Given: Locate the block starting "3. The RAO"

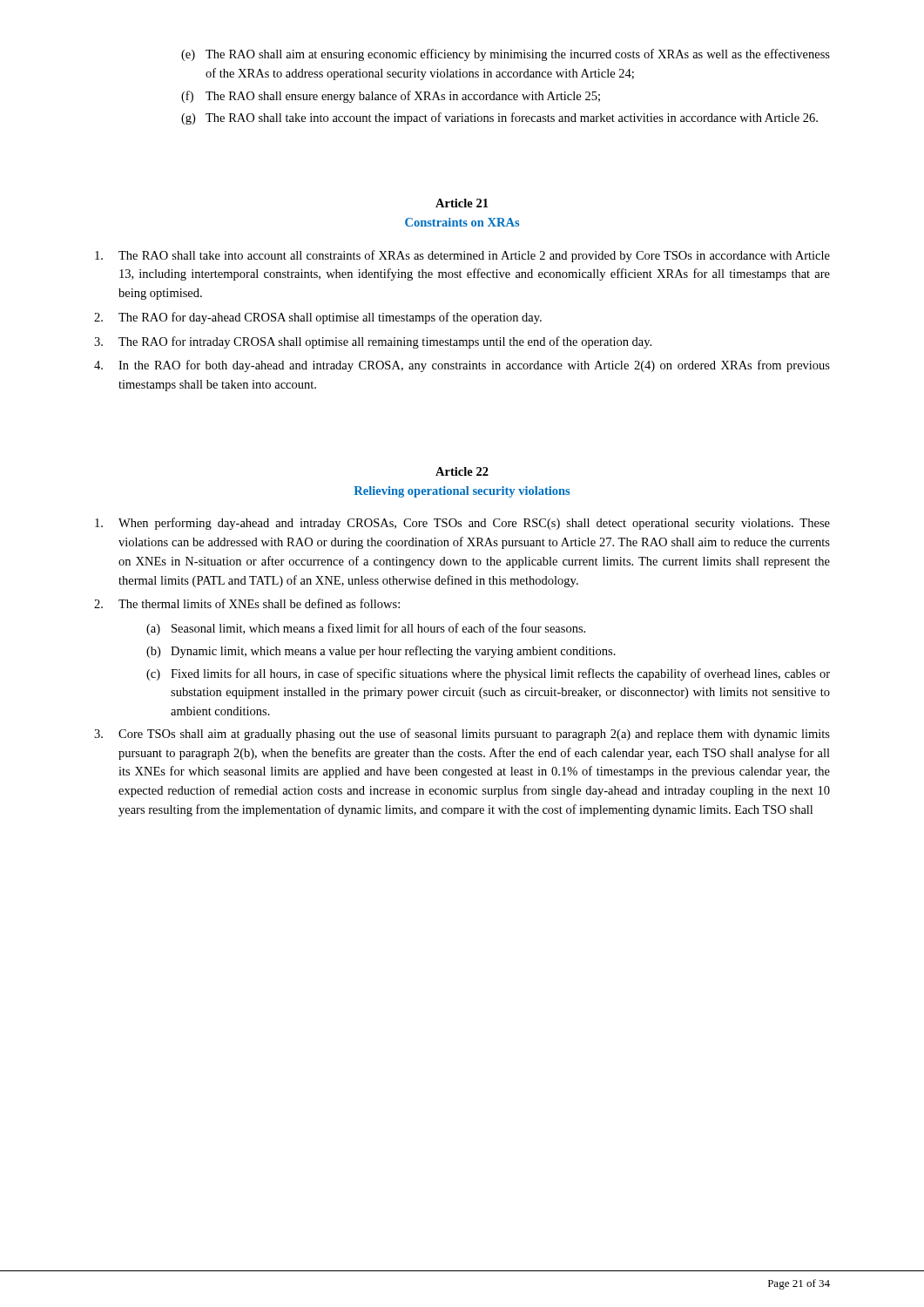Looking at the screenshot, I should (462, 342).
